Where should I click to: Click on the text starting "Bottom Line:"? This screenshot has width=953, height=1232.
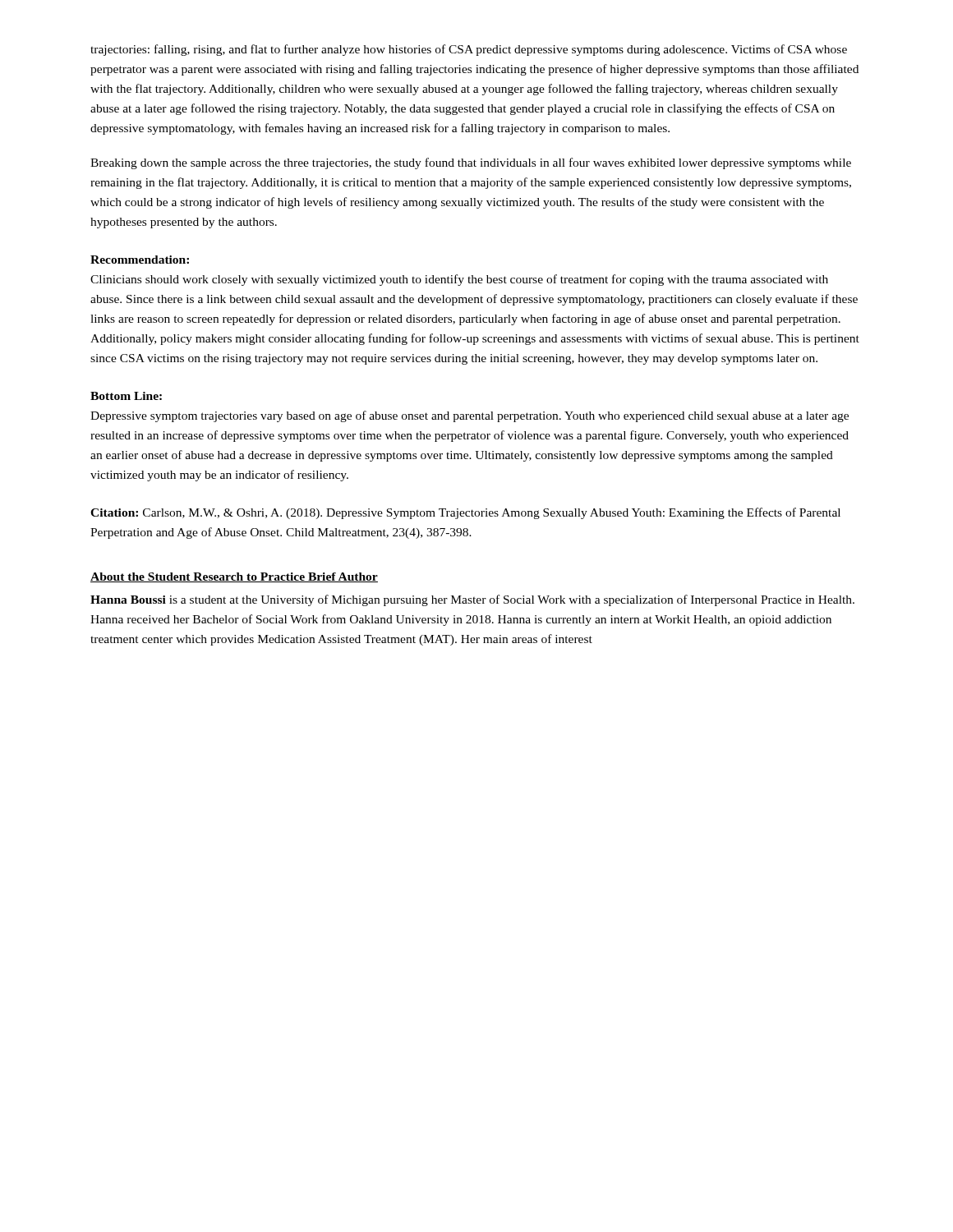coord(127,396)
